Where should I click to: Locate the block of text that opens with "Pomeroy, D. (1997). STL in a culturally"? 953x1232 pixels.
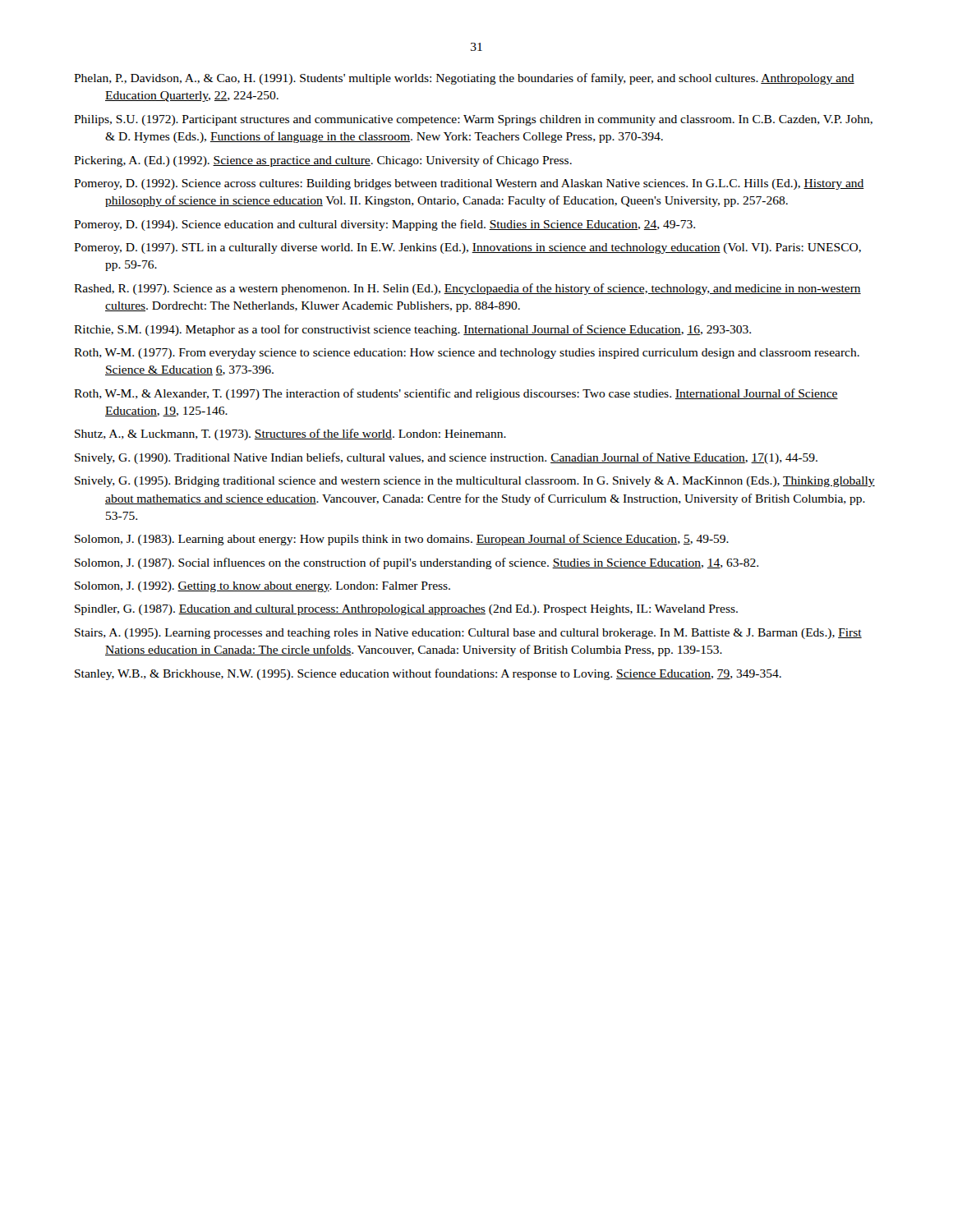(x=468, y=256)
